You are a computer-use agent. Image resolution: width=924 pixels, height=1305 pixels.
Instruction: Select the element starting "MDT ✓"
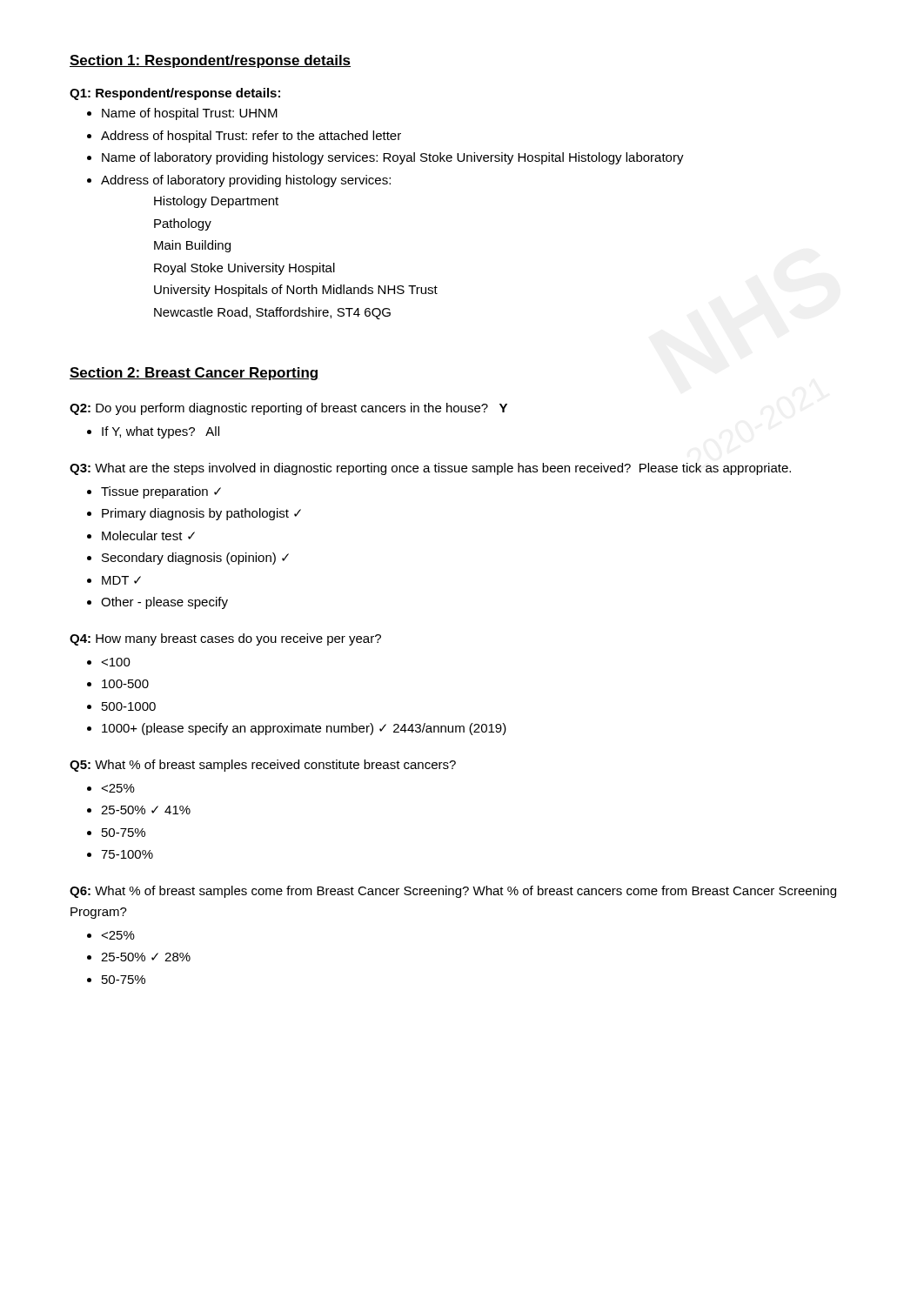coord(122,579)
